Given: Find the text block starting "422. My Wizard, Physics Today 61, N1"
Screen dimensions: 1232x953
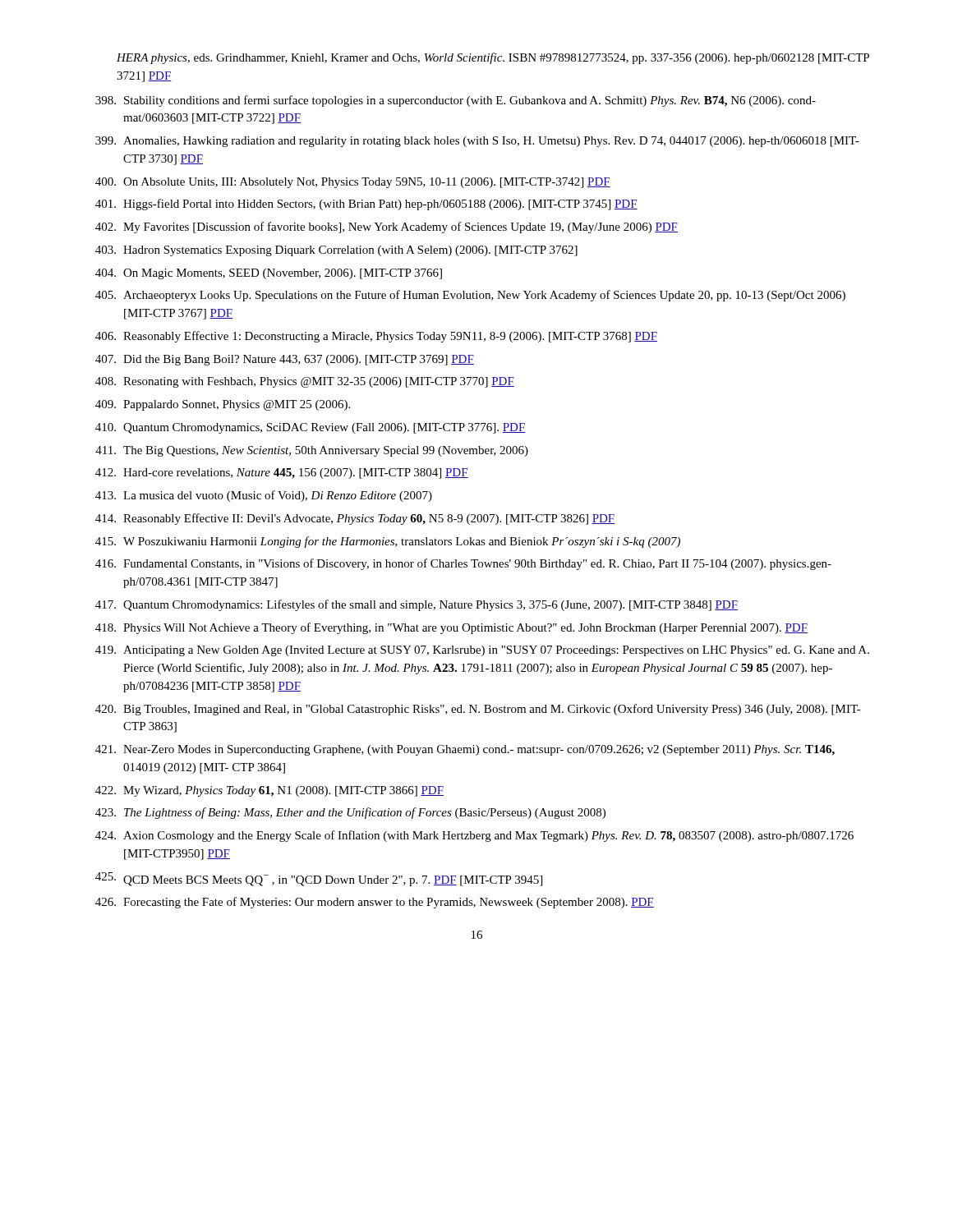Looking at the screenshot, I should [269, 791].
